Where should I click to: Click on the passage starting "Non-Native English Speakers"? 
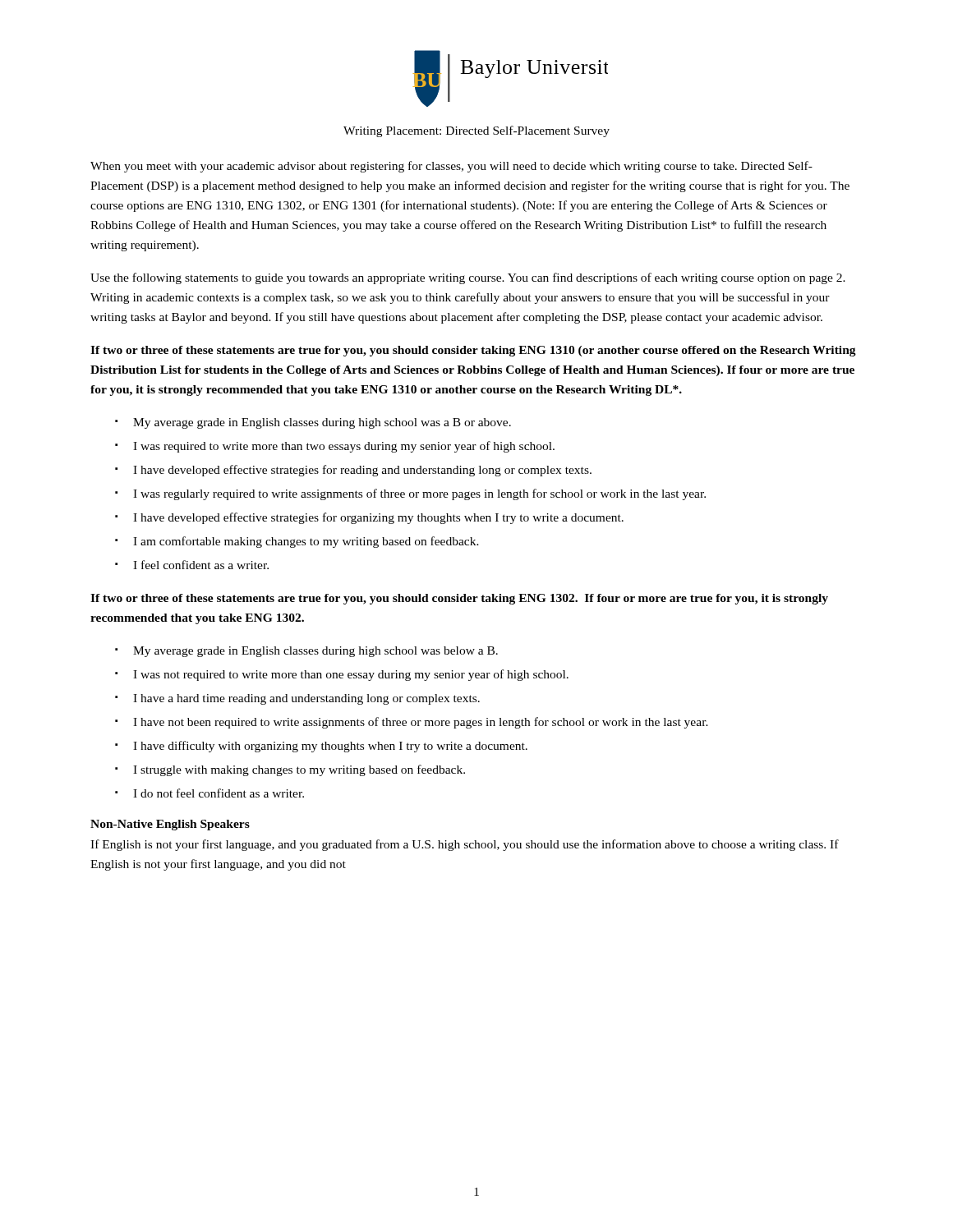click(170, 824)
